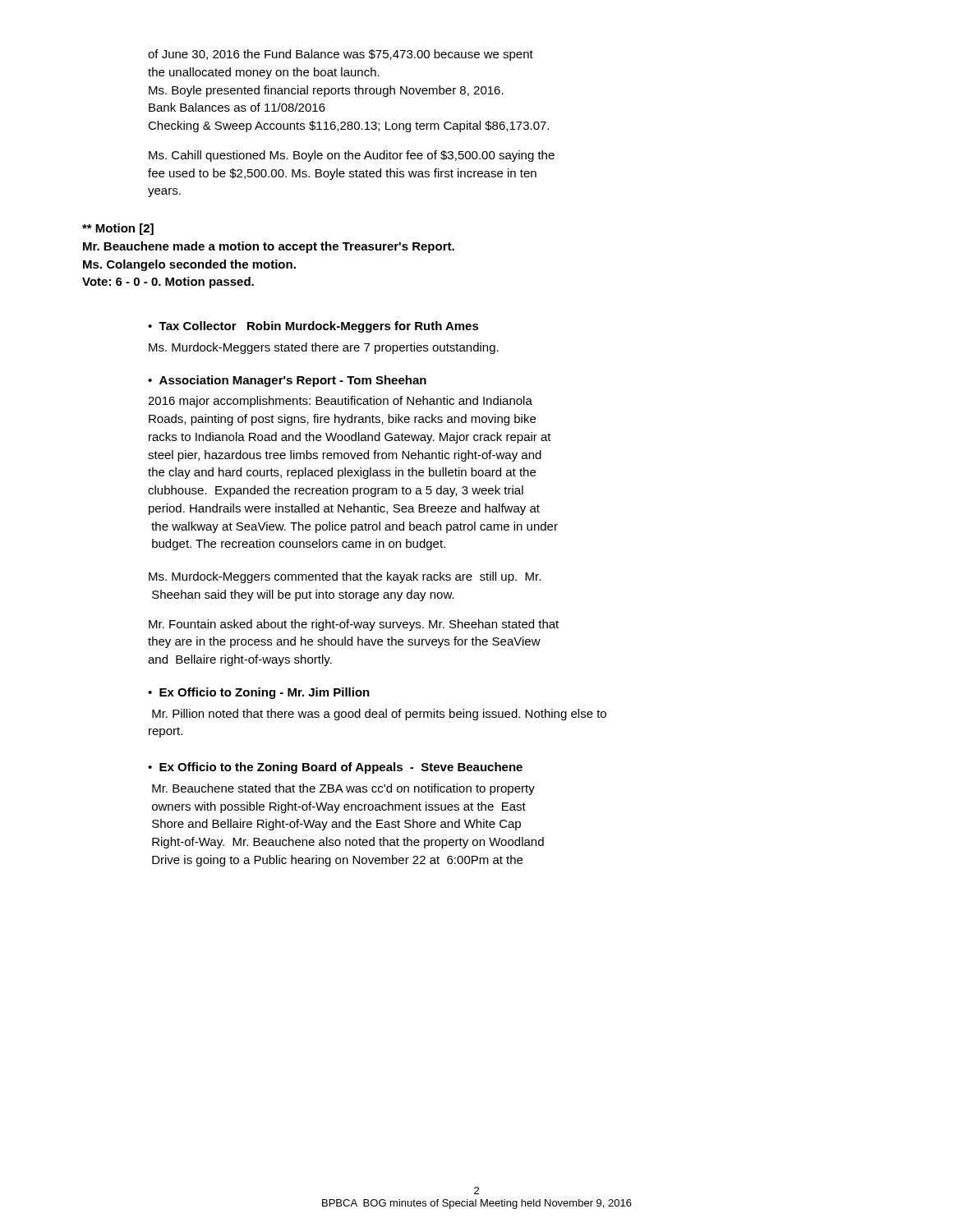Image resolution: width=953 pixels, height=1232 pixels.
Task: Locate the block starting "Motion [2] Mr. Beauchene made a"
Action: 118,229
